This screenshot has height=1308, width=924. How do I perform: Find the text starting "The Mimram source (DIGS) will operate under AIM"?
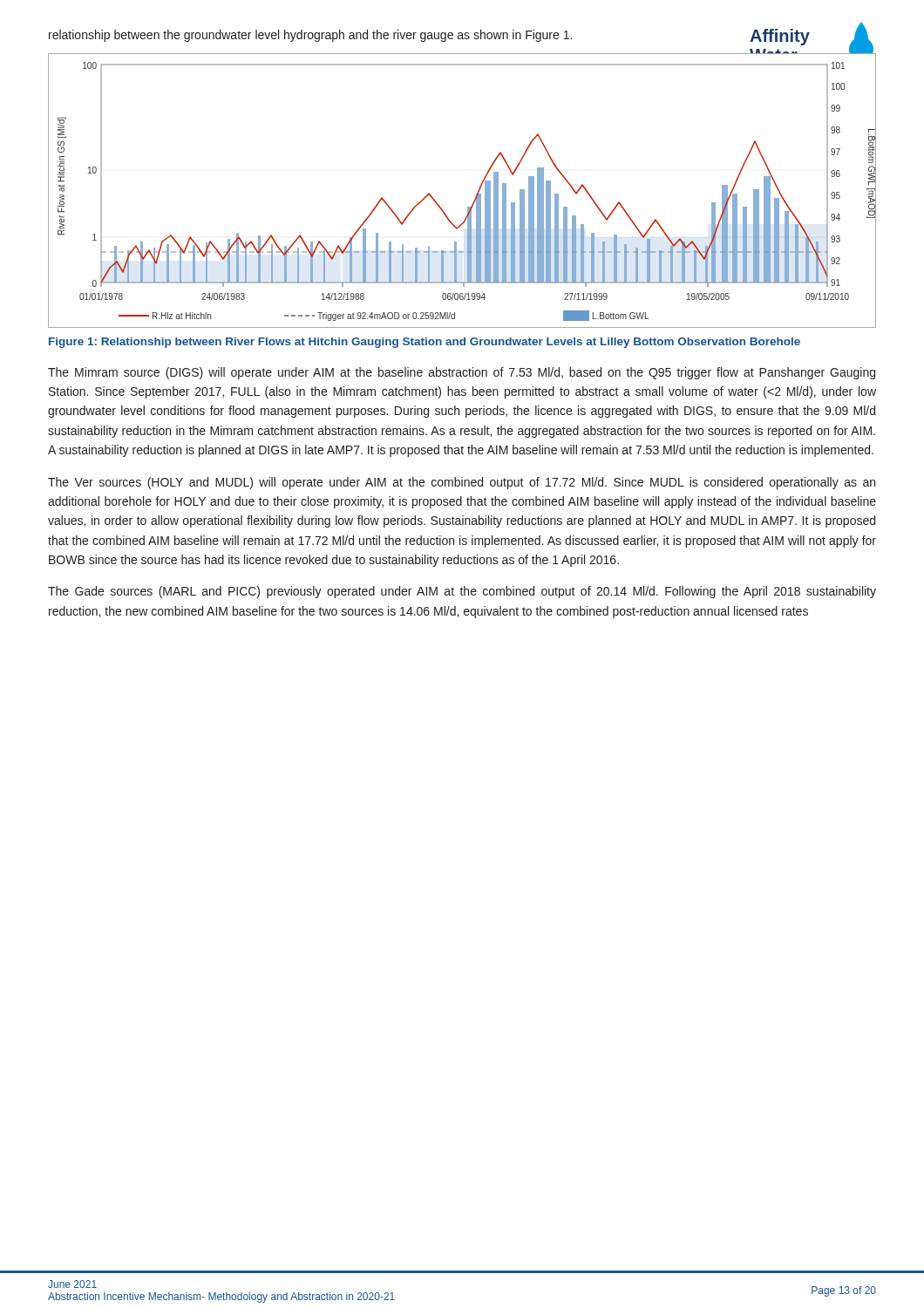point(462,411)
